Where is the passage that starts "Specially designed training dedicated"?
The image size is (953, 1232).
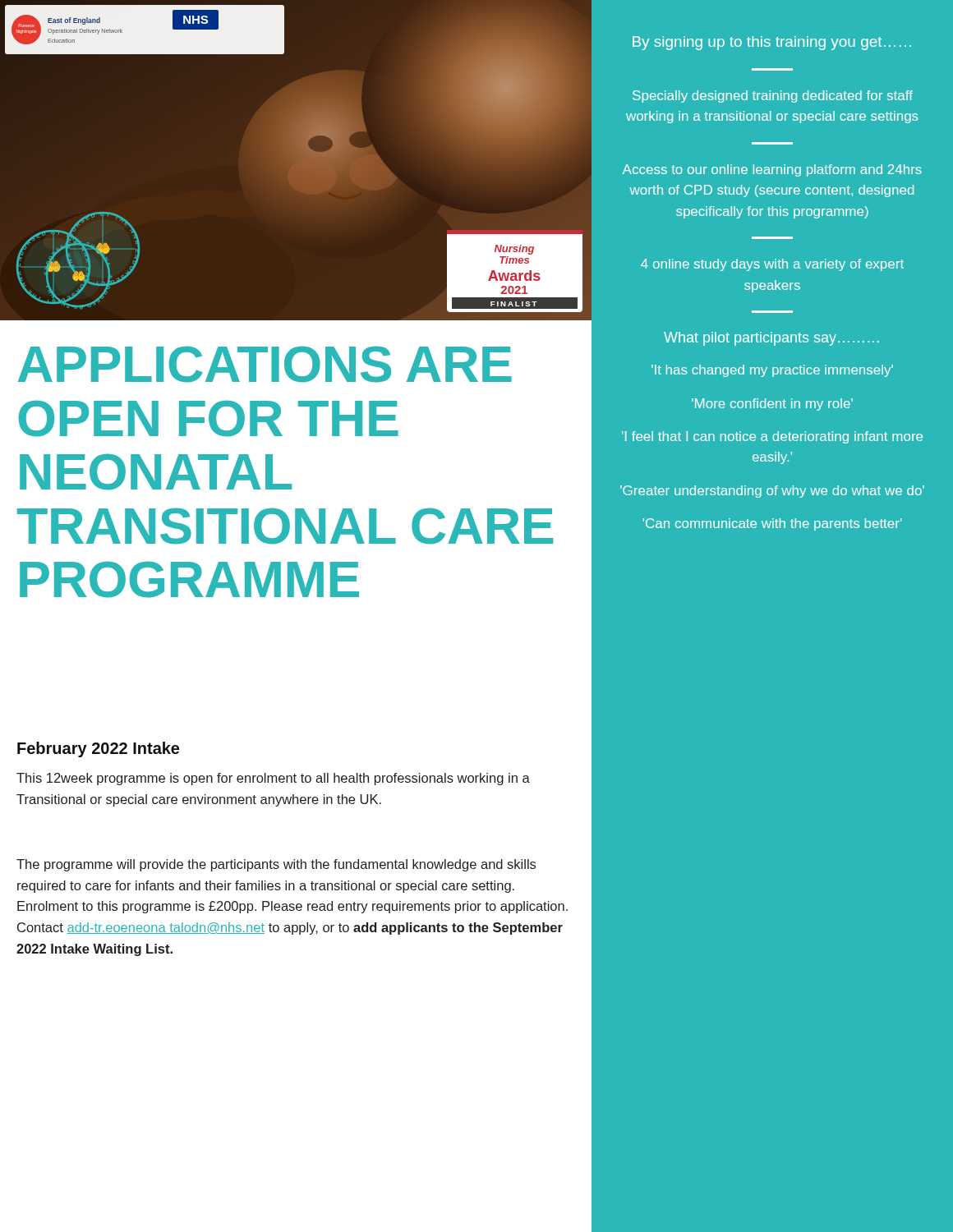(x=772, y=106)
